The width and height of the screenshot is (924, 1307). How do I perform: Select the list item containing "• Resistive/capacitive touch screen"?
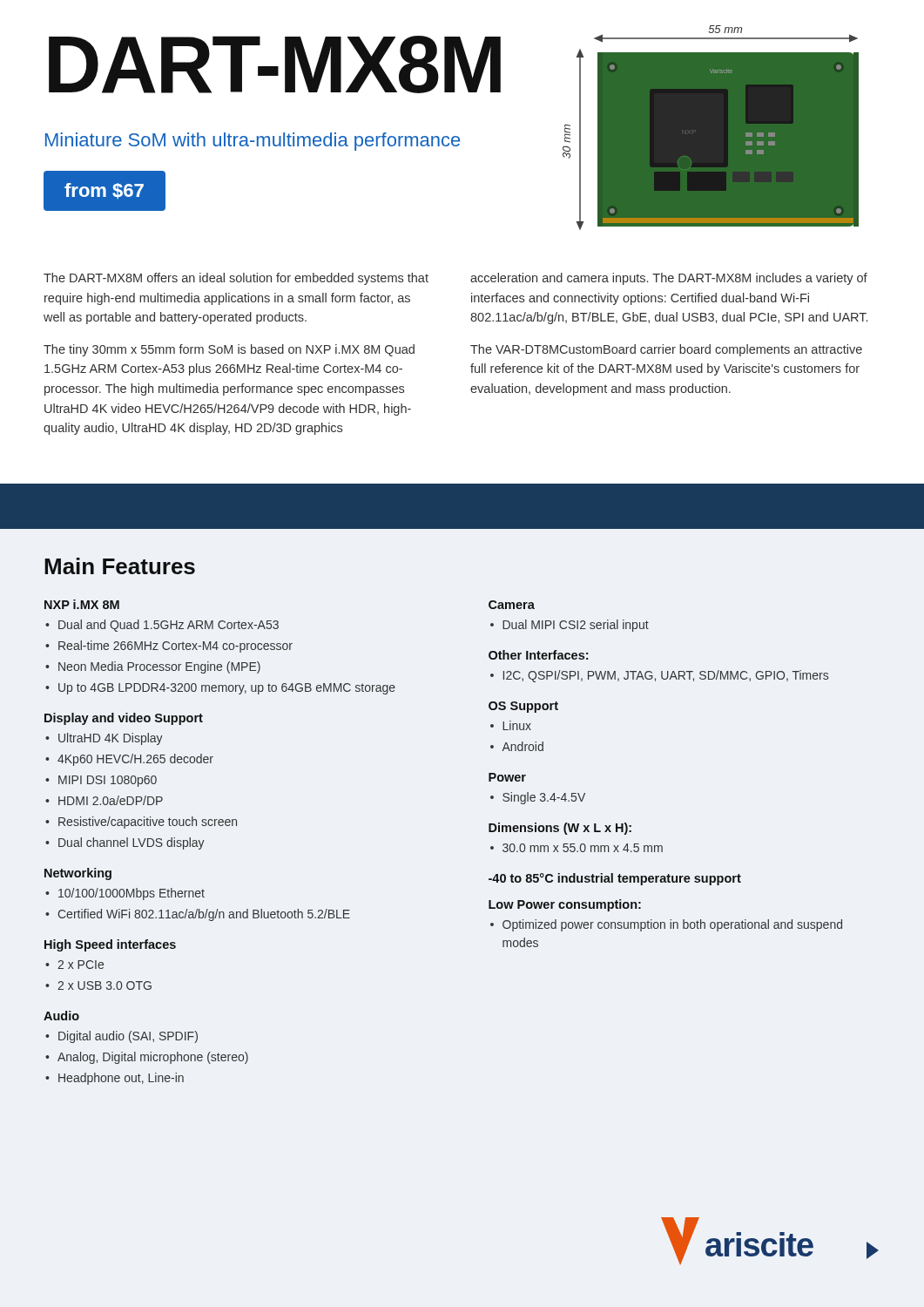[x=142, y=822]
